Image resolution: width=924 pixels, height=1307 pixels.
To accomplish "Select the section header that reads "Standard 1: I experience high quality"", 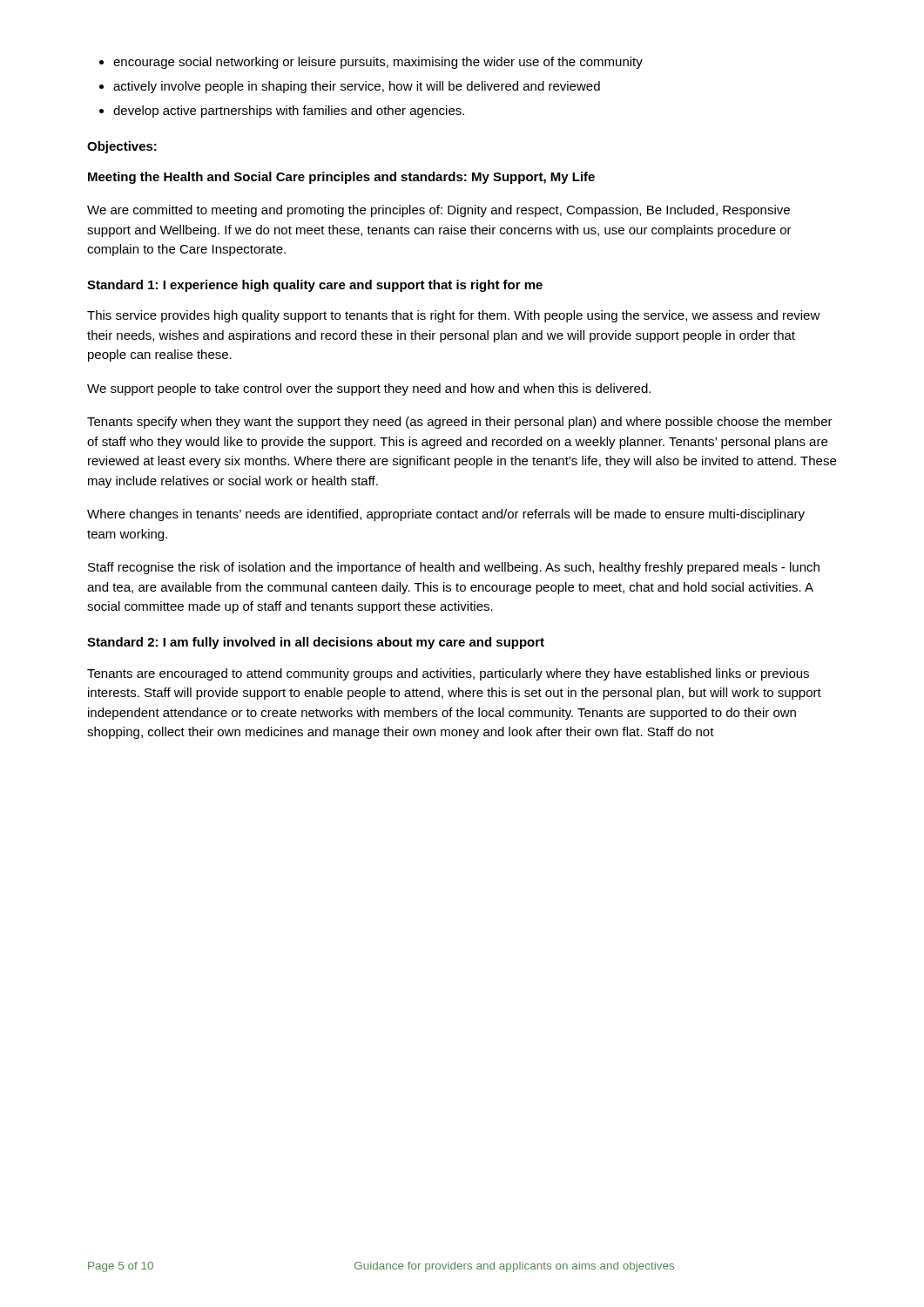I will pos(315,284).
